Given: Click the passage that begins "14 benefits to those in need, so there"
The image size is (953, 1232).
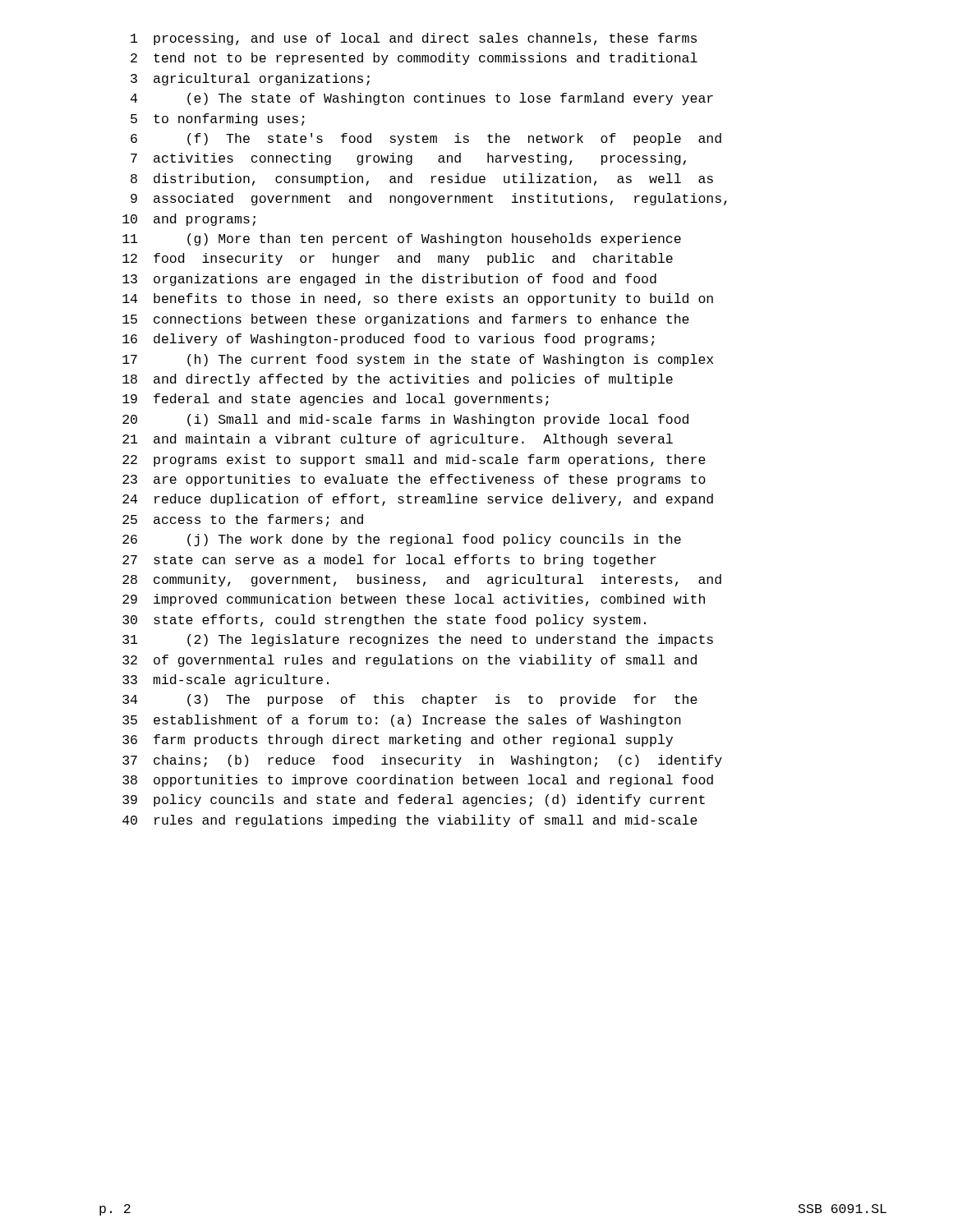Looking at the screenshot, I should [406, 300].
